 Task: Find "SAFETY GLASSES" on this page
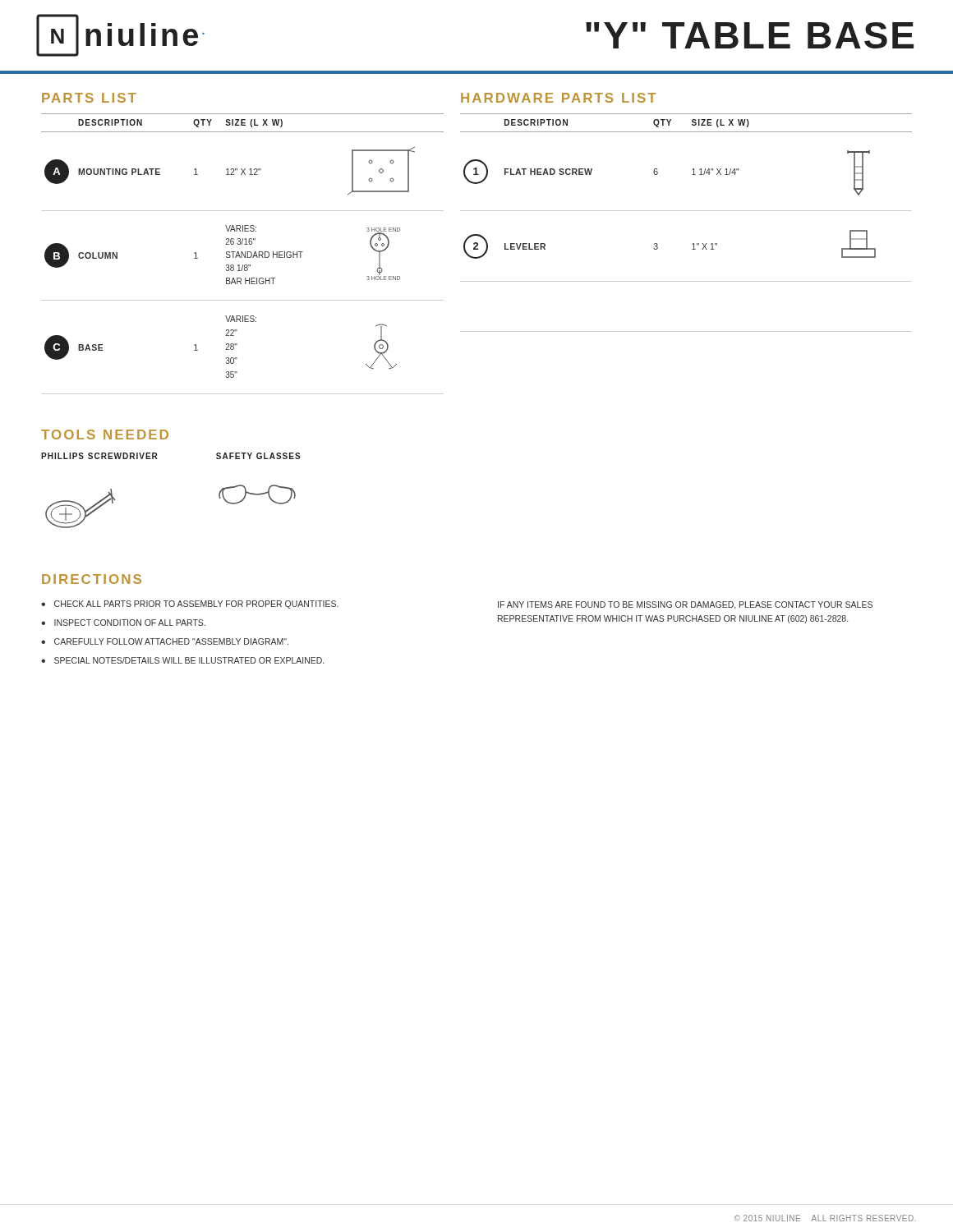(259, 456)
